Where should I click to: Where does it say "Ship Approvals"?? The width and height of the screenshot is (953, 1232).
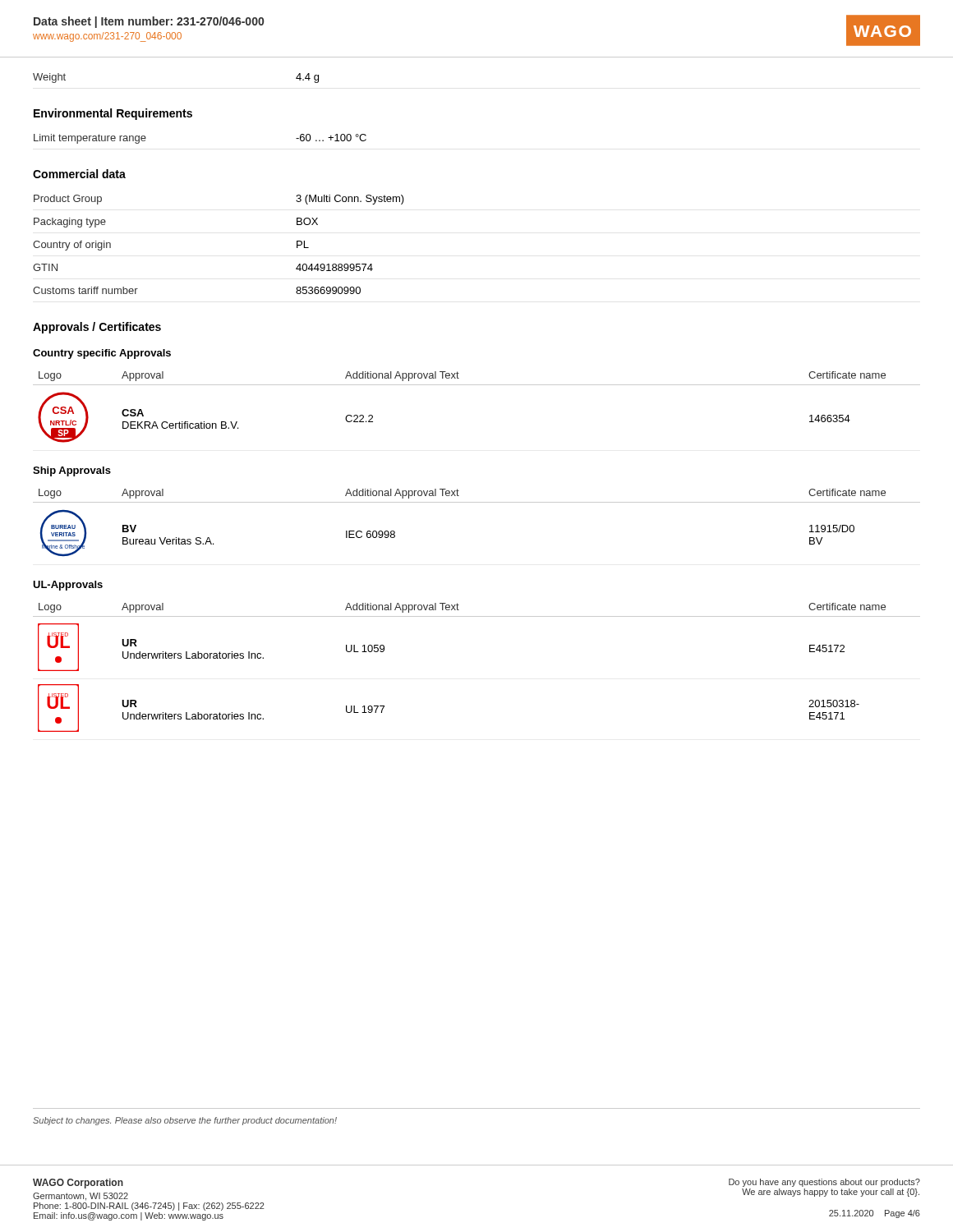72,470
